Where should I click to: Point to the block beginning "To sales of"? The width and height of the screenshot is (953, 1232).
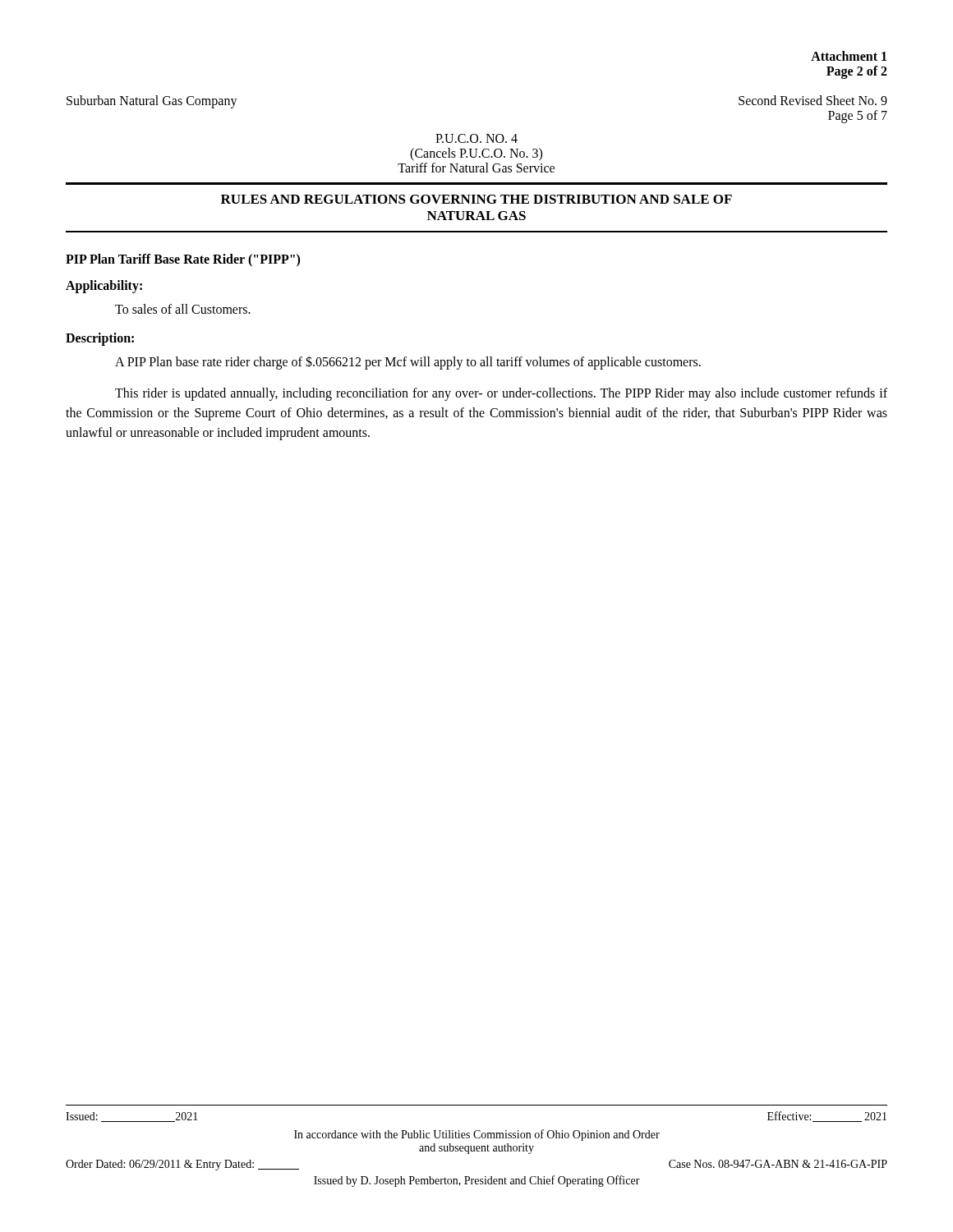point(183,309)
